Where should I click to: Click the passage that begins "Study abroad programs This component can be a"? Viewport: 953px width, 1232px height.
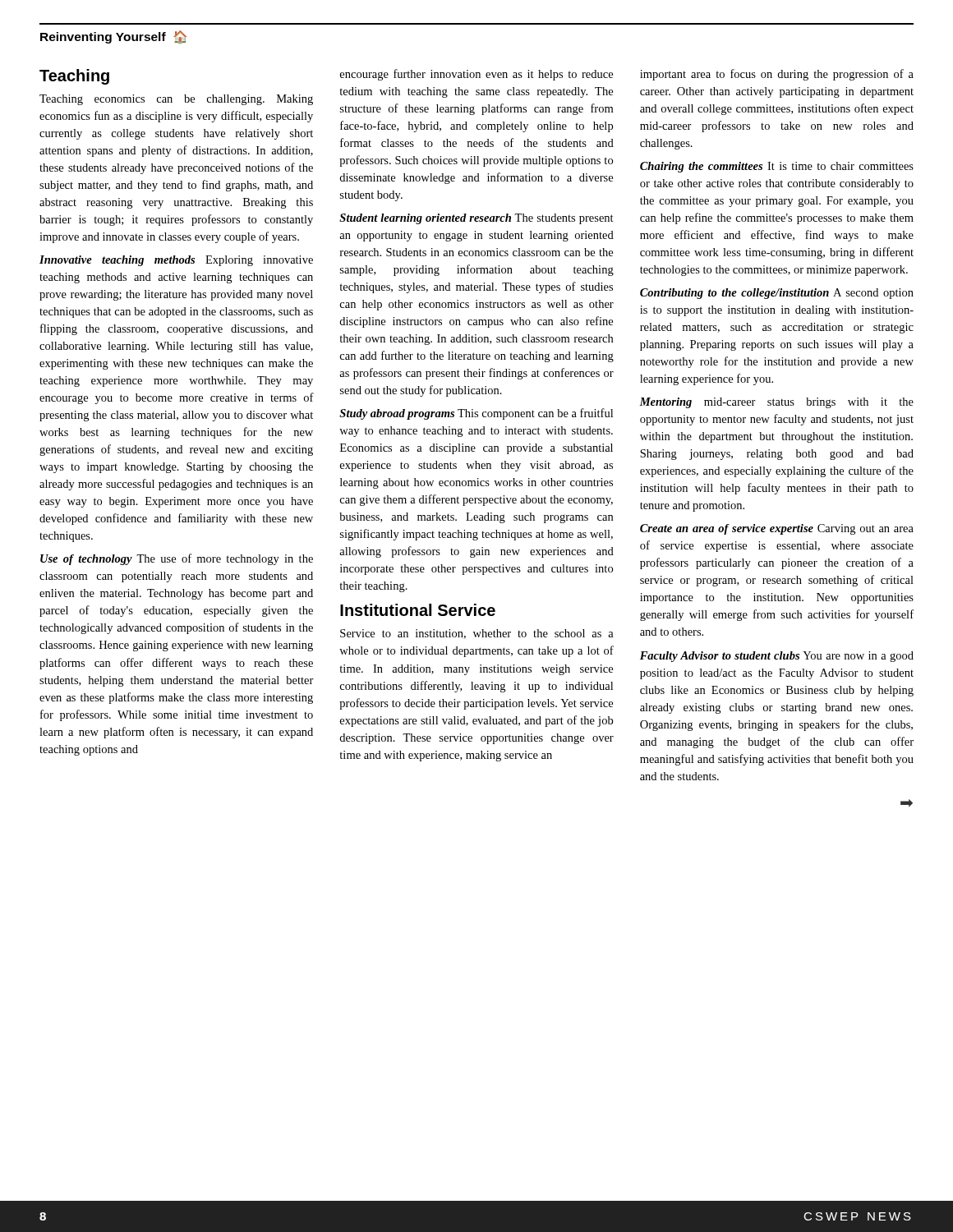click(x=476, y=500)
